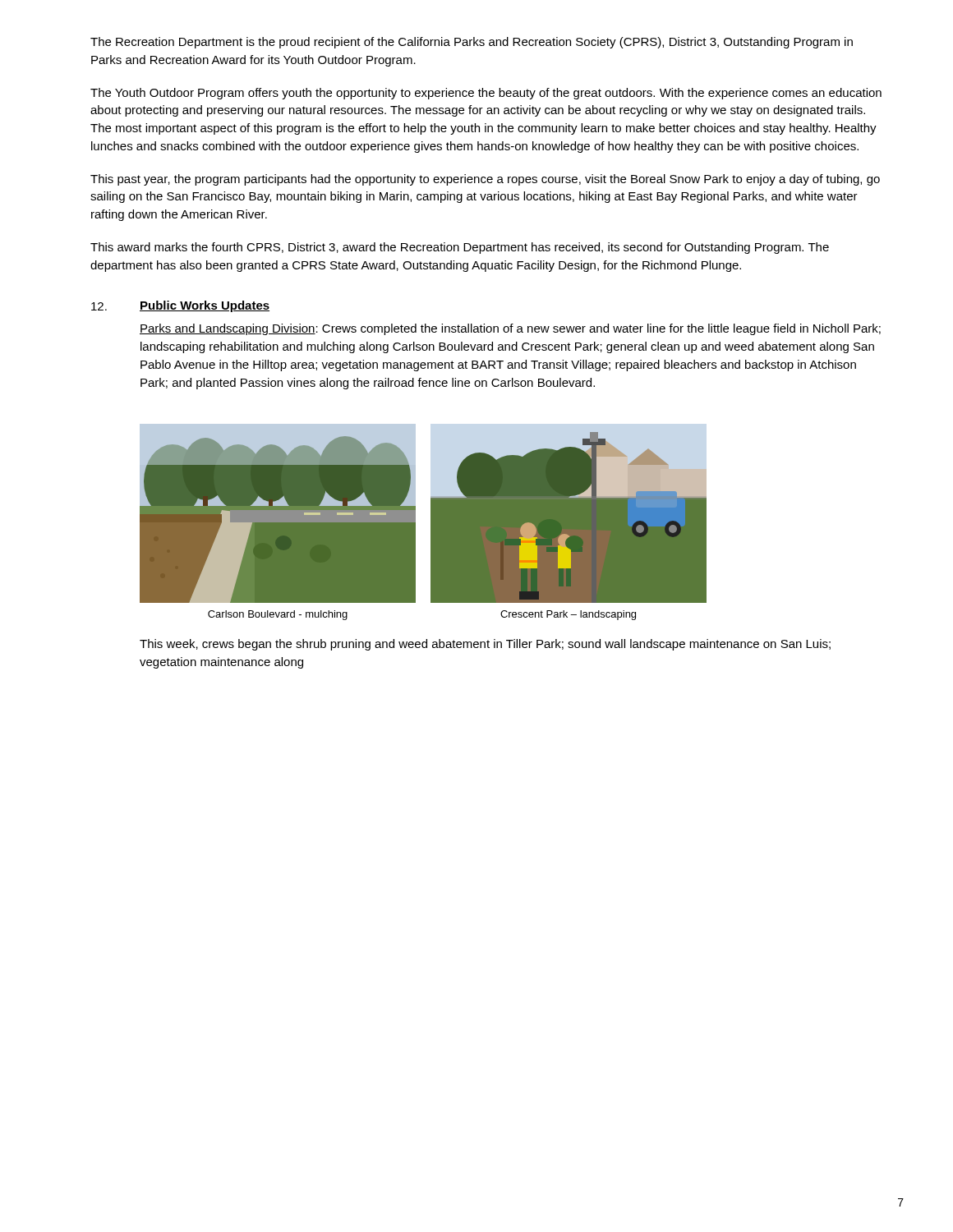
Task: Locate the text "Carlson Boulevard - mulching"
Action: click(278, 614)
